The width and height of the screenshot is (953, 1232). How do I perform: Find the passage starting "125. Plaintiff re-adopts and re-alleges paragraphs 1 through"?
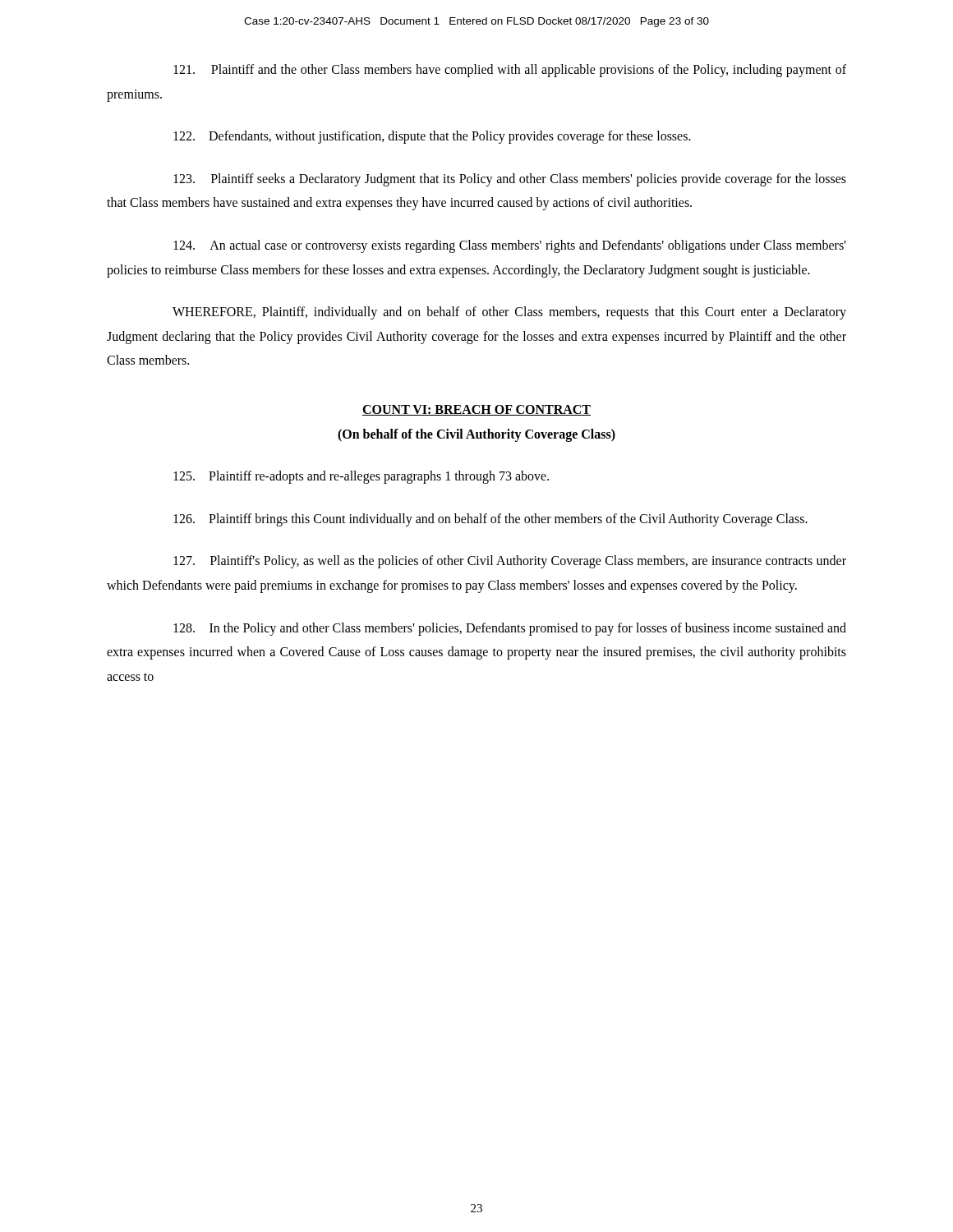click(361, 476)
